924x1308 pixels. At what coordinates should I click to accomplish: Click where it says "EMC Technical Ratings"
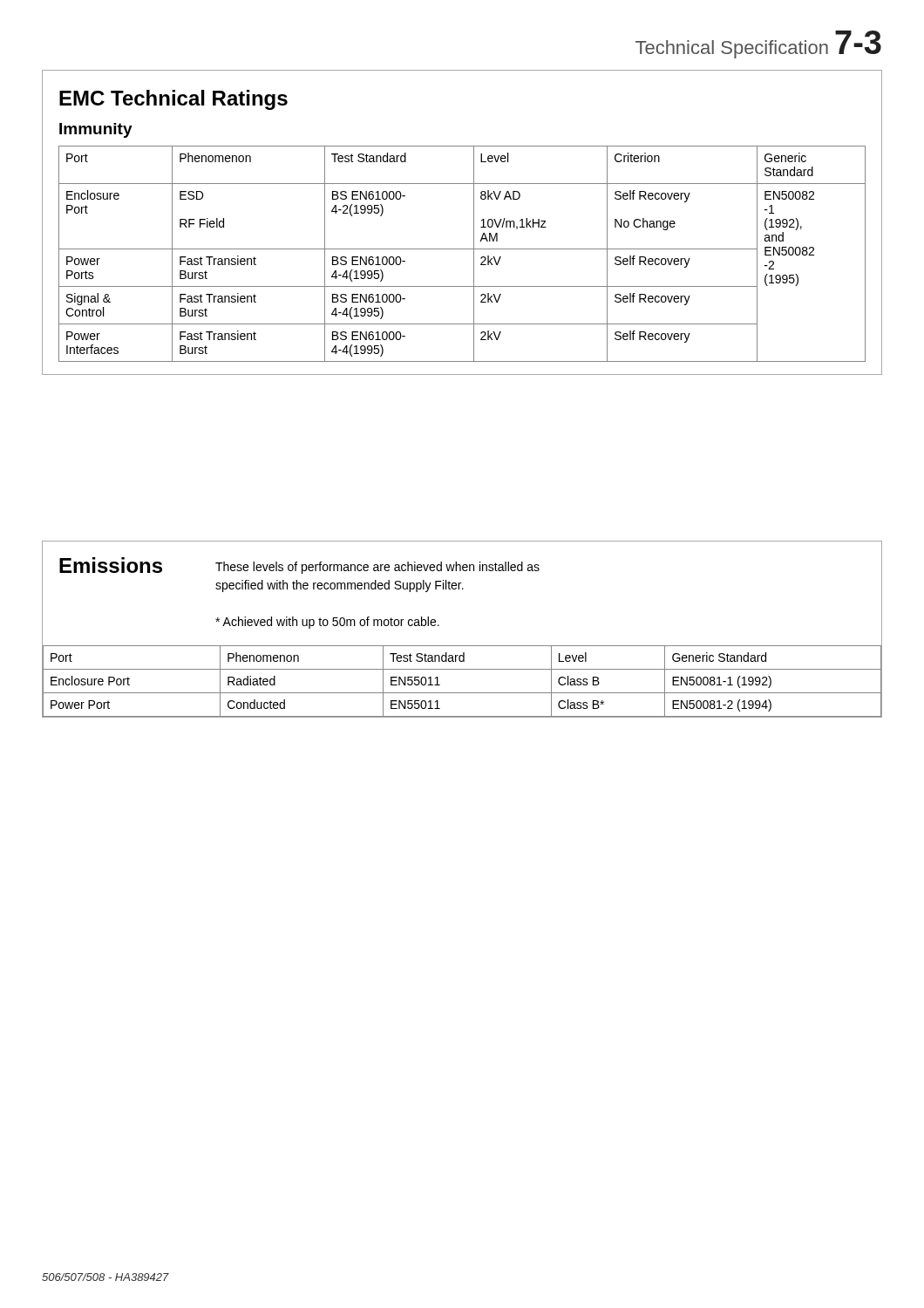[173, 98]
